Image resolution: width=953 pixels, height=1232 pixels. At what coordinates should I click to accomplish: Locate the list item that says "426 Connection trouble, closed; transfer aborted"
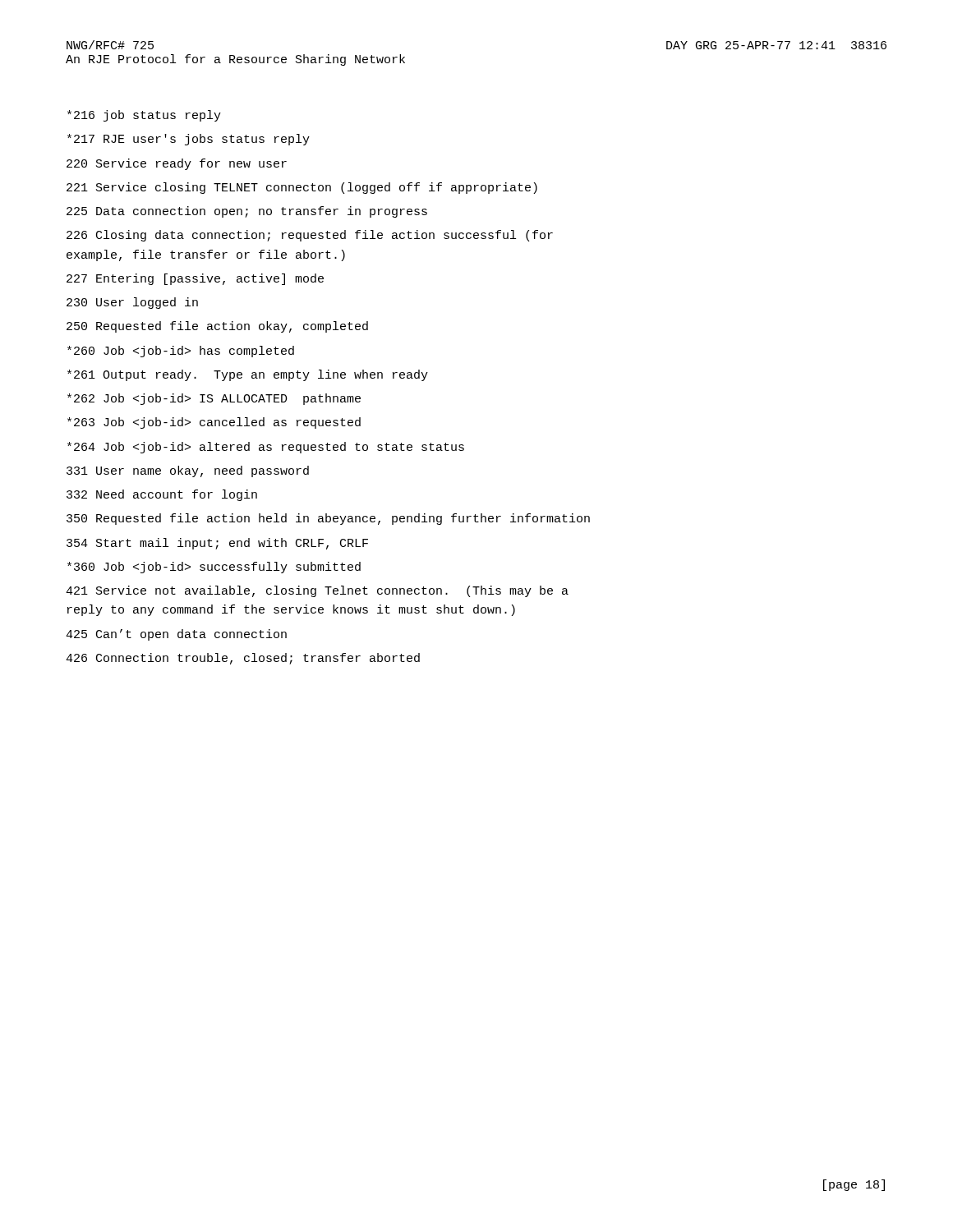243,659
